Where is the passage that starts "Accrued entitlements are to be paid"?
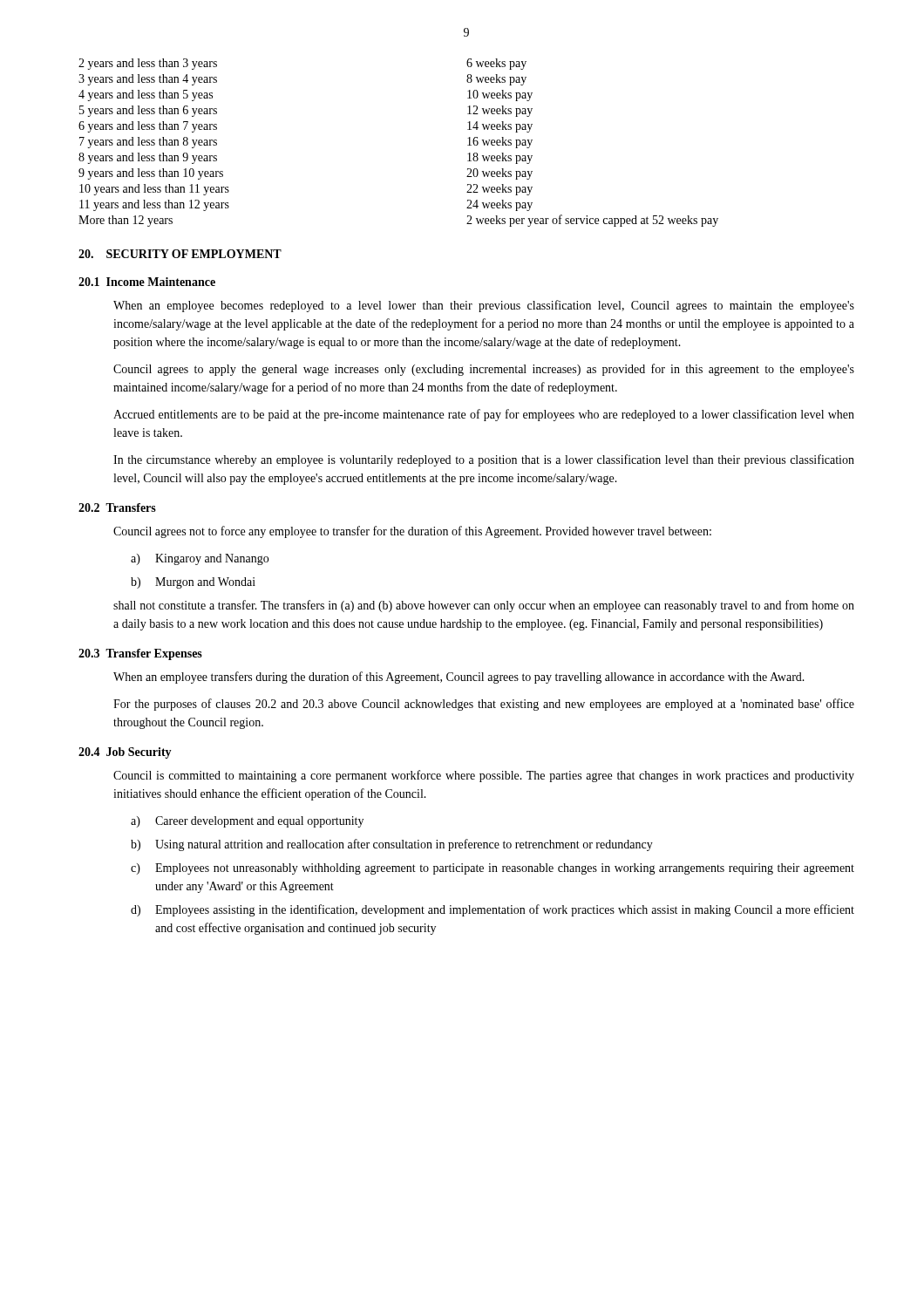Viewport: 924px width, 1308px height. click(x=484, y=424)
